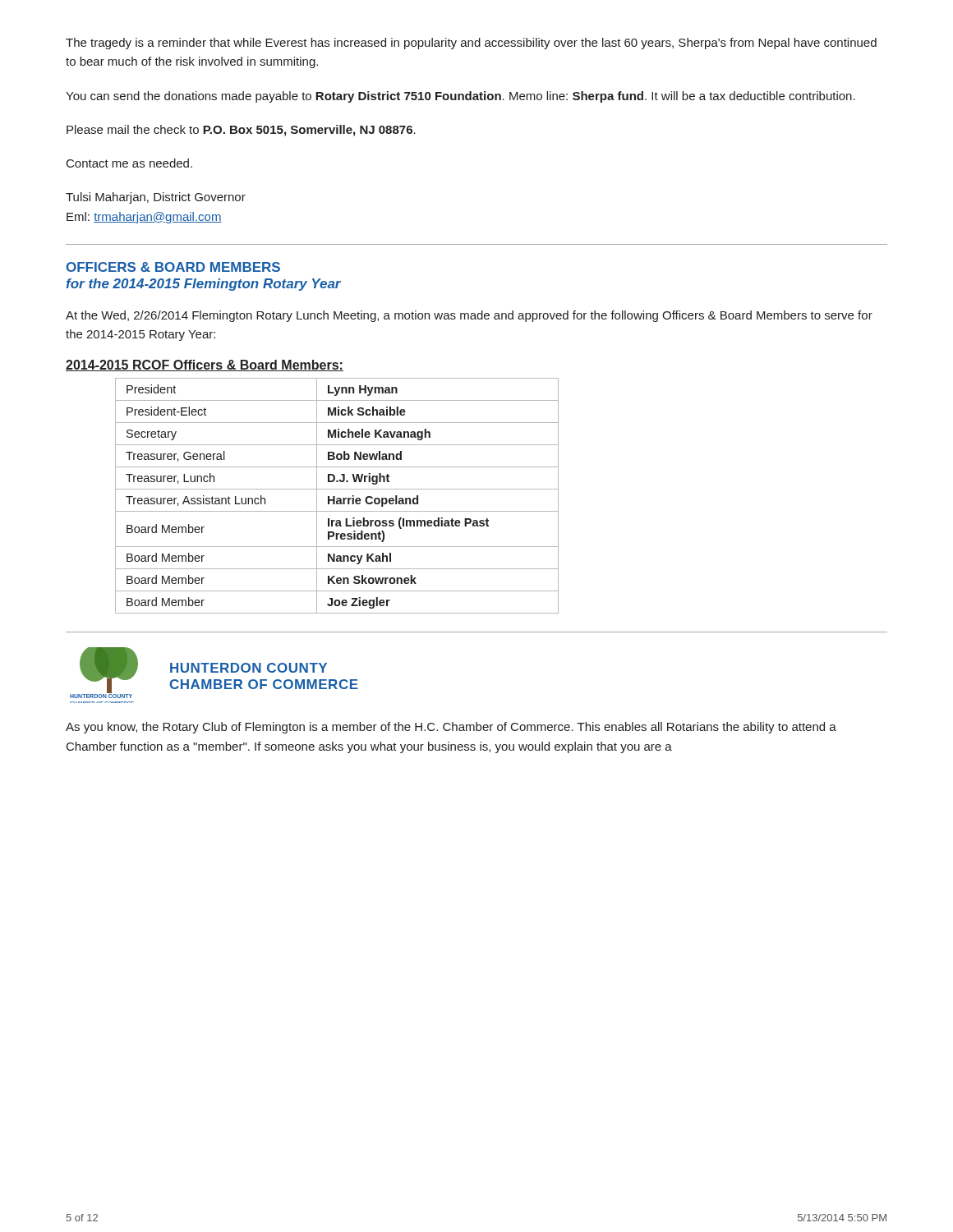This screenshot has width=953, height=1232.
Task: Select the table that reads "Michele Kavanagh"
Action: click(x=476, y=496)
